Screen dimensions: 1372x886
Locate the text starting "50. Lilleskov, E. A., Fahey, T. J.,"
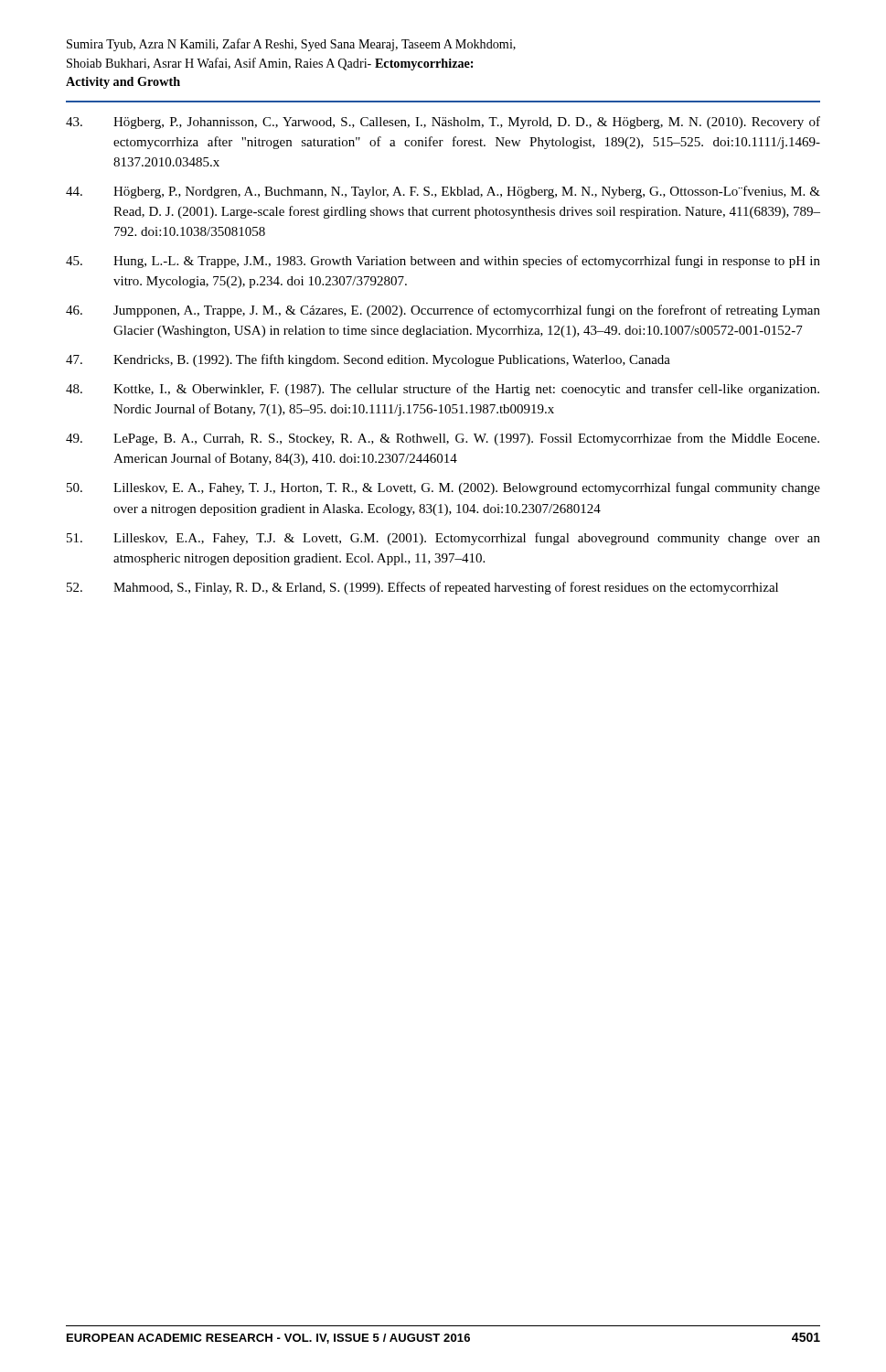pyautogui.click(x=443, y=498)
